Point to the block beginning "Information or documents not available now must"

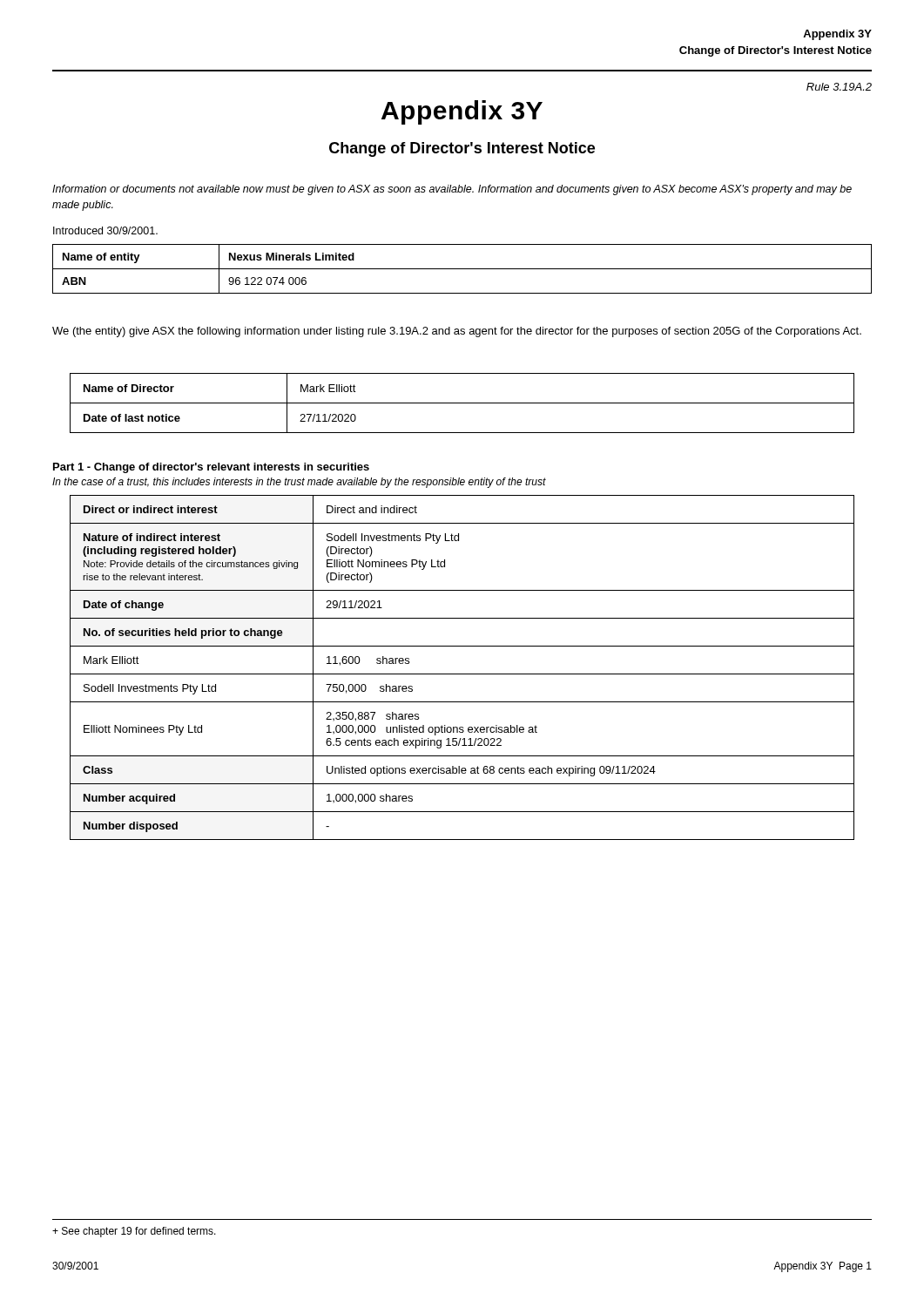tap(452, 197)
